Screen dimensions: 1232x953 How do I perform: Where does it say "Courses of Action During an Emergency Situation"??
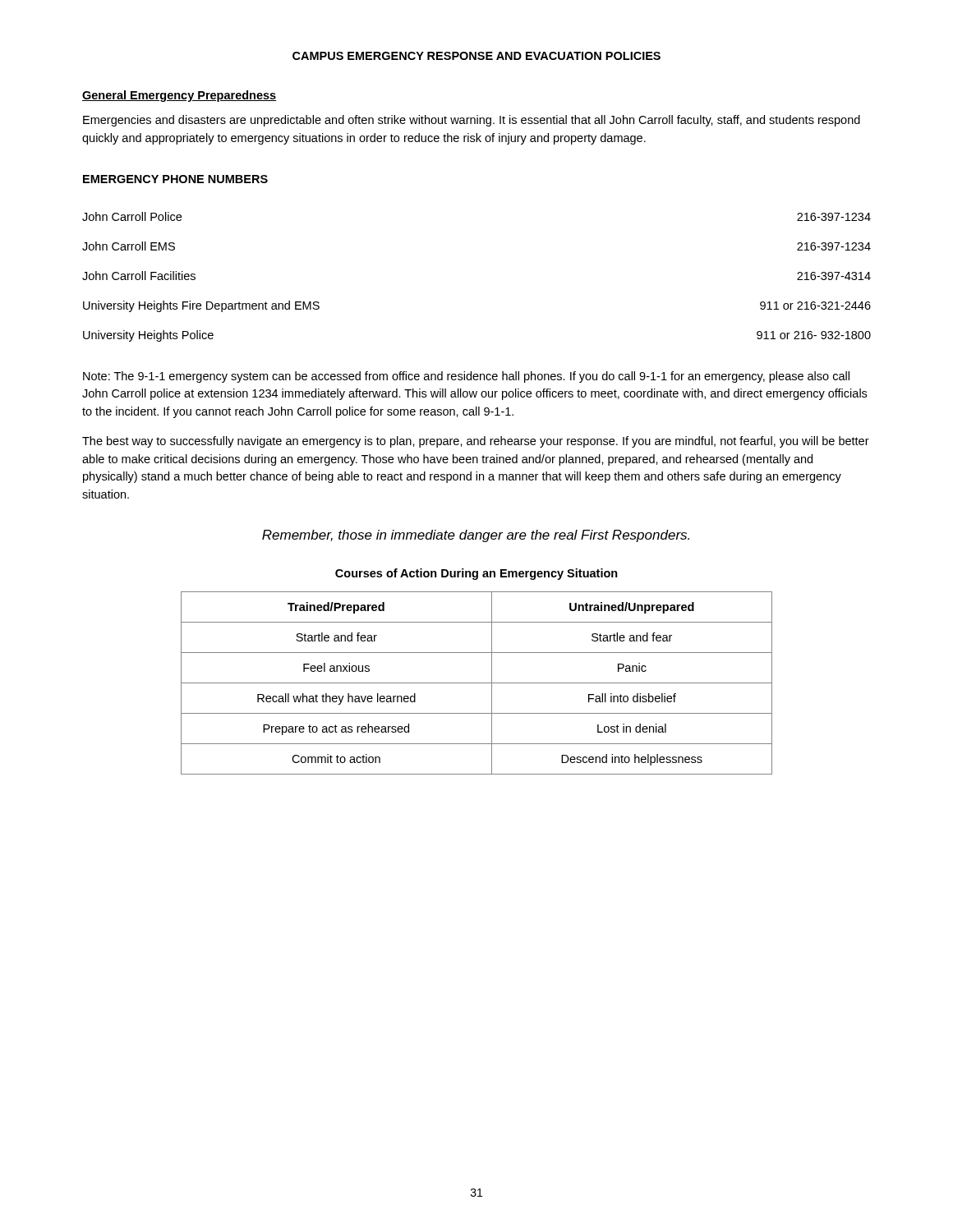[476, 573]
